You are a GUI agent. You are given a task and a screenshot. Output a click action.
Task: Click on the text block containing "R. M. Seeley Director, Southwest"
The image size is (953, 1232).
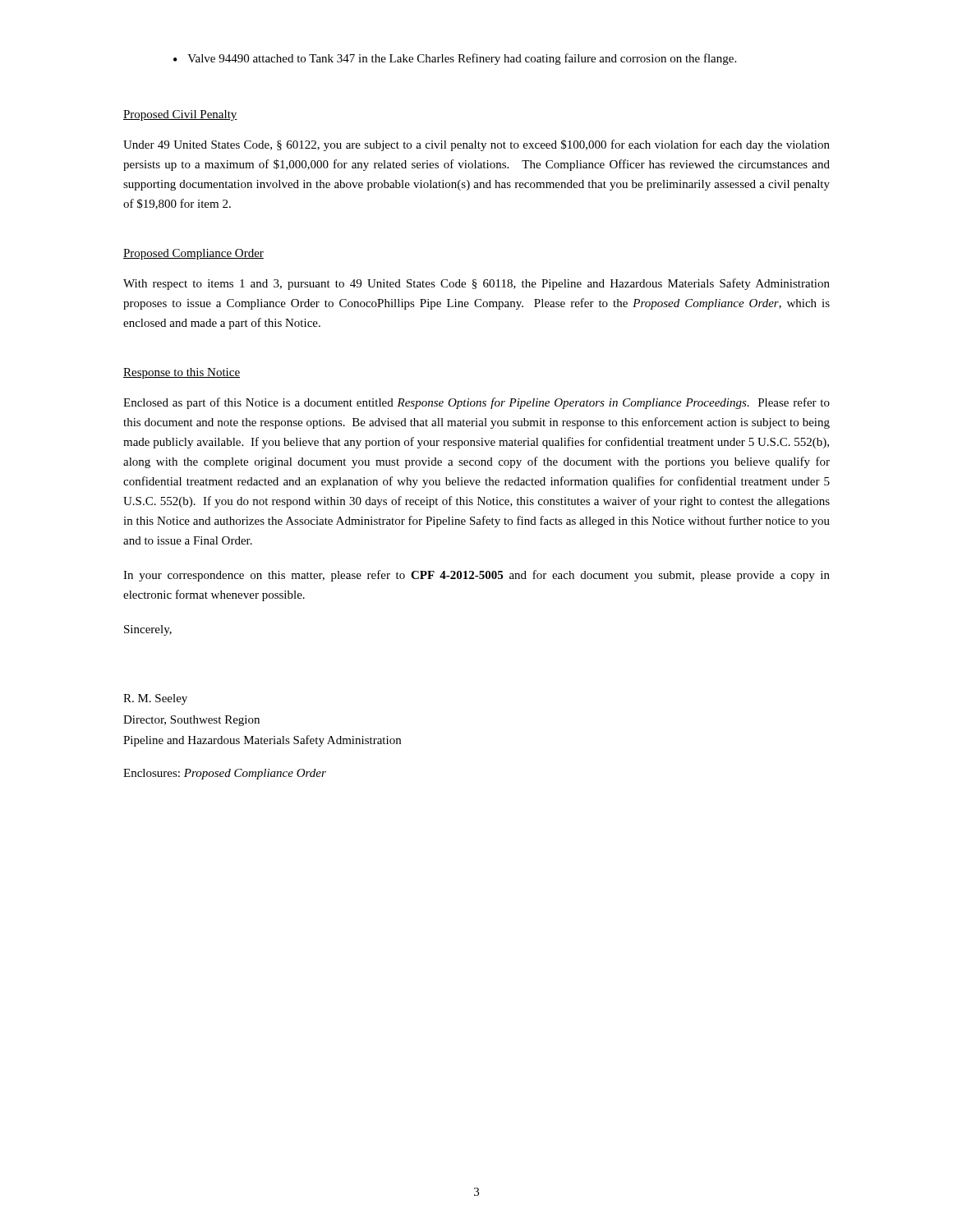pos(262,719)
